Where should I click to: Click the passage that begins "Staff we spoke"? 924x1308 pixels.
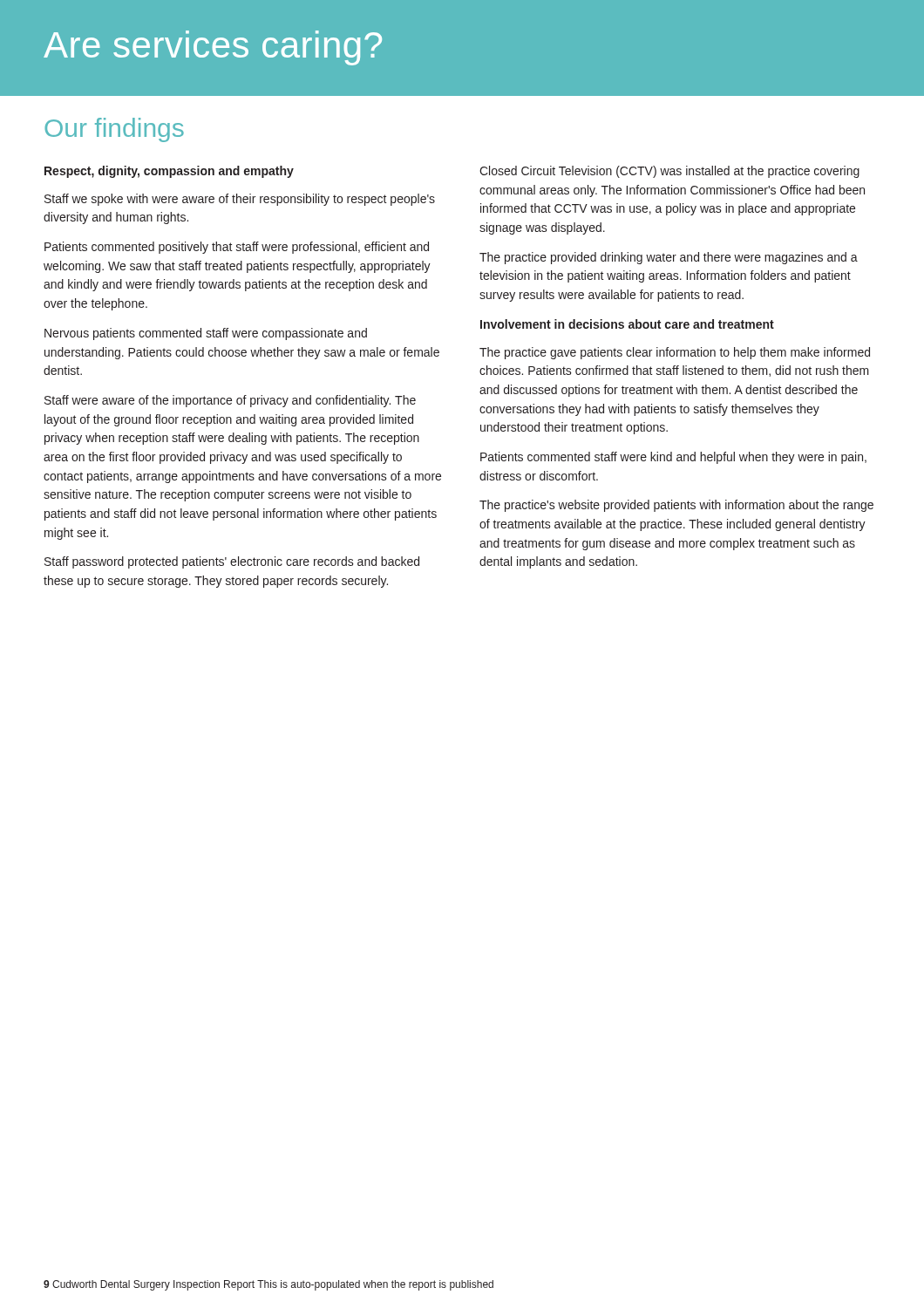[x=239, y=208]
